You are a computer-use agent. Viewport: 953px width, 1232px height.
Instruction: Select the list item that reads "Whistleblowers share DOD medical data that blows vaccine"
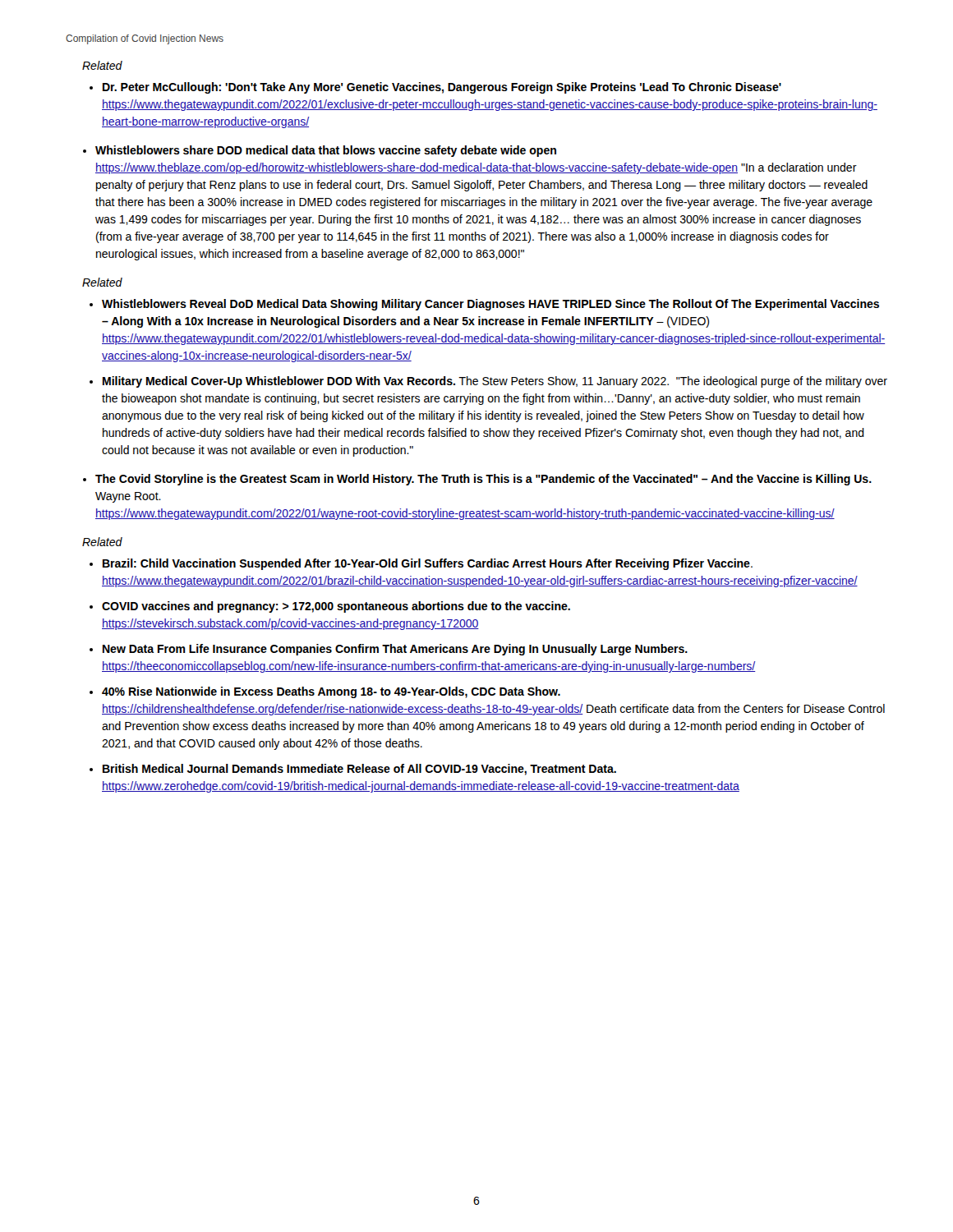484,202
